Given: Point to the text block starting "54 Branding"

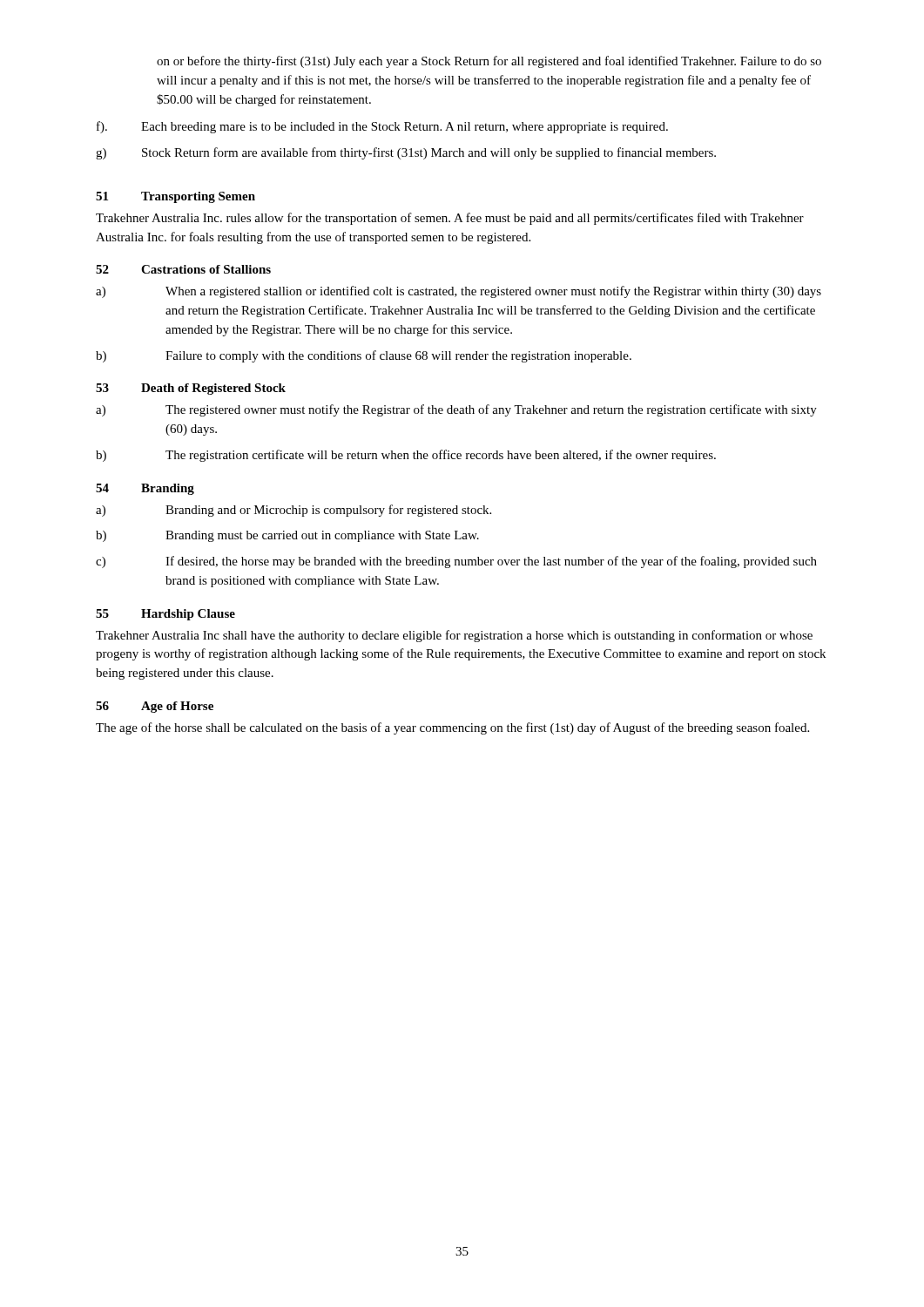Looking at the screenshot, I should coord(145,488).
